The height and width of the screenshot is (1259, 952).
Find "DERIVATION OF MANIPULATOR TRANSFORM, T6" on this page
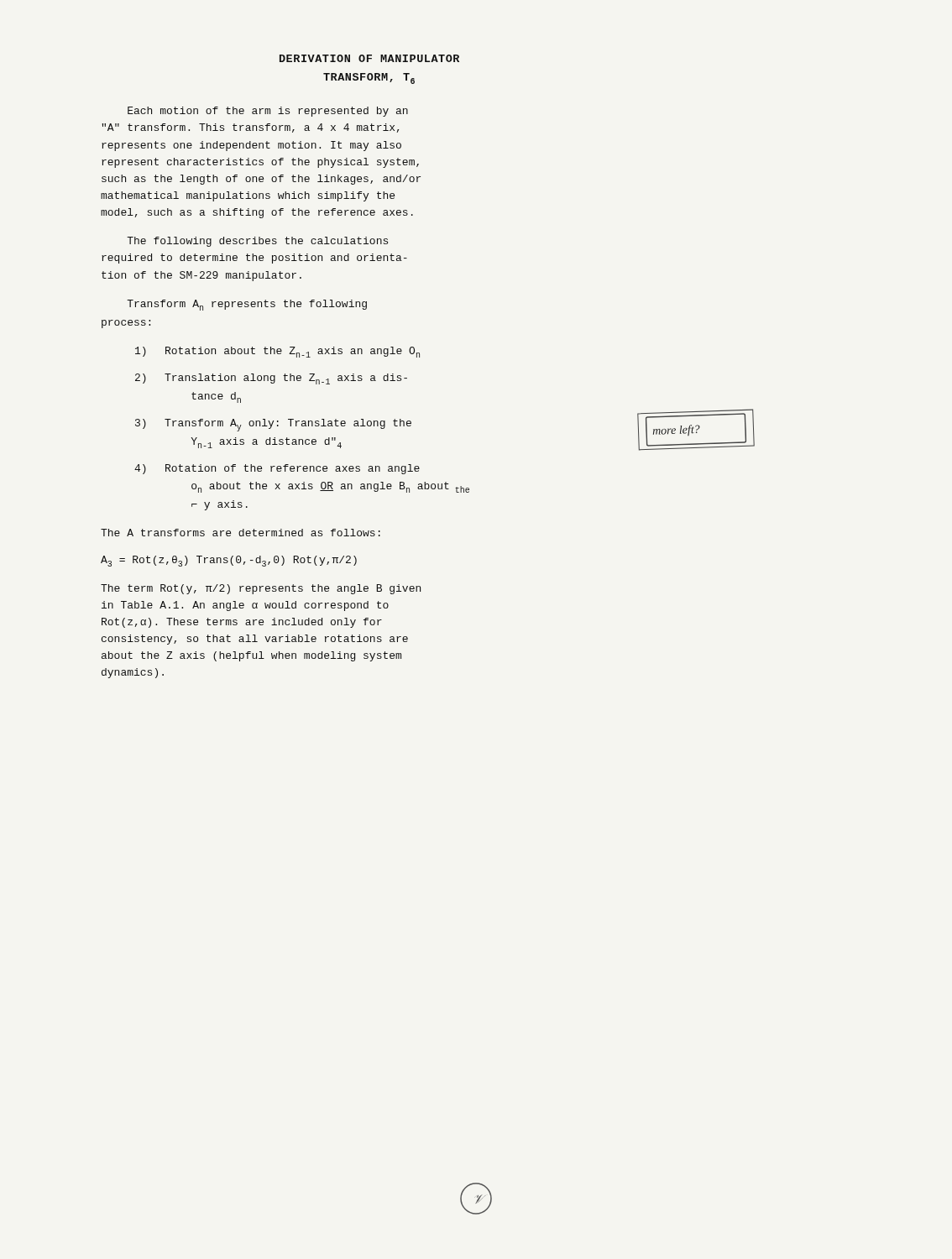click(x=369, y=69)
